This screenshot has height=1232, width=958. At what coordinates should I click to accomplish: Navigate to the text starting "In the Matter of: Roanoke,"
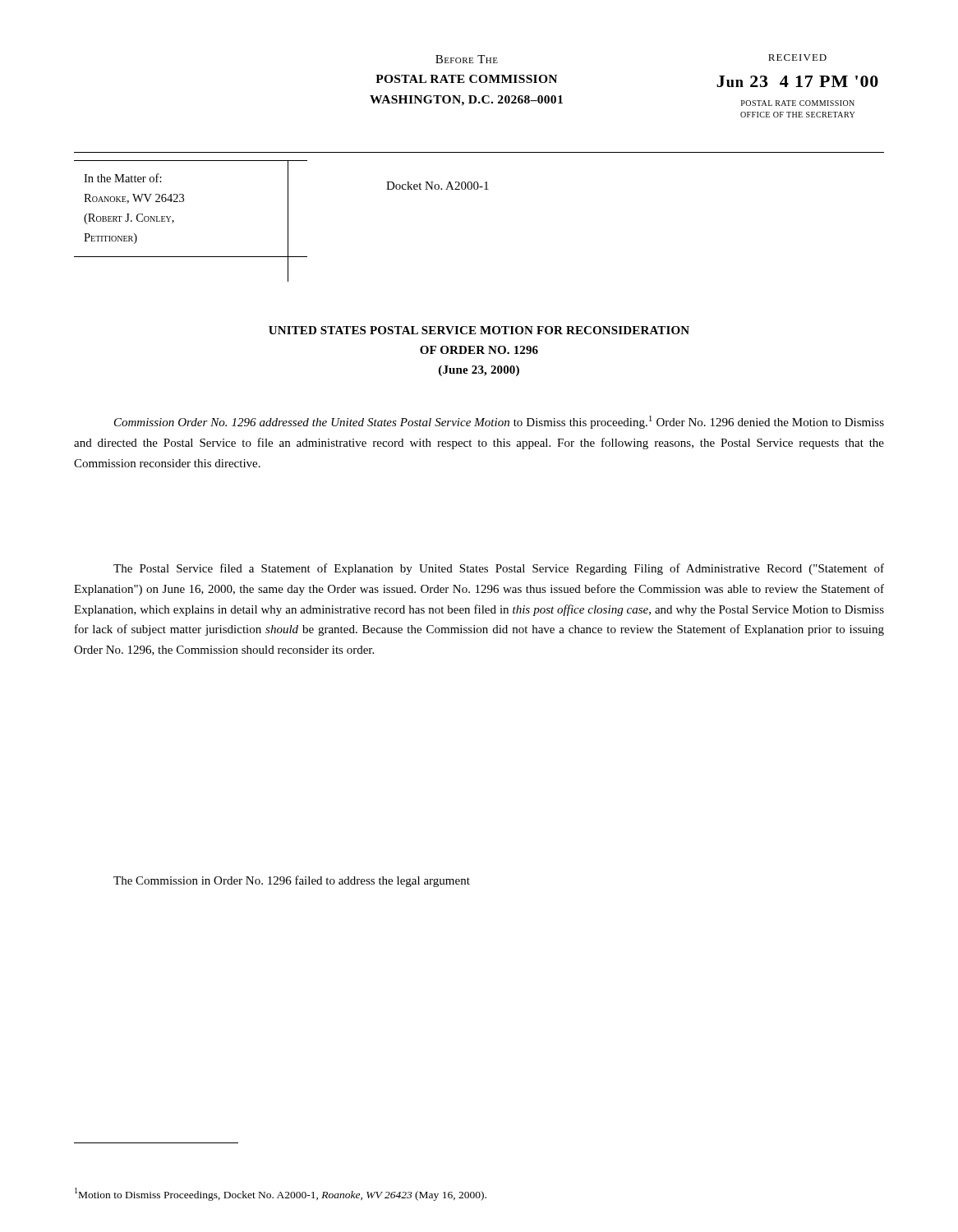[x=191, y=208]
